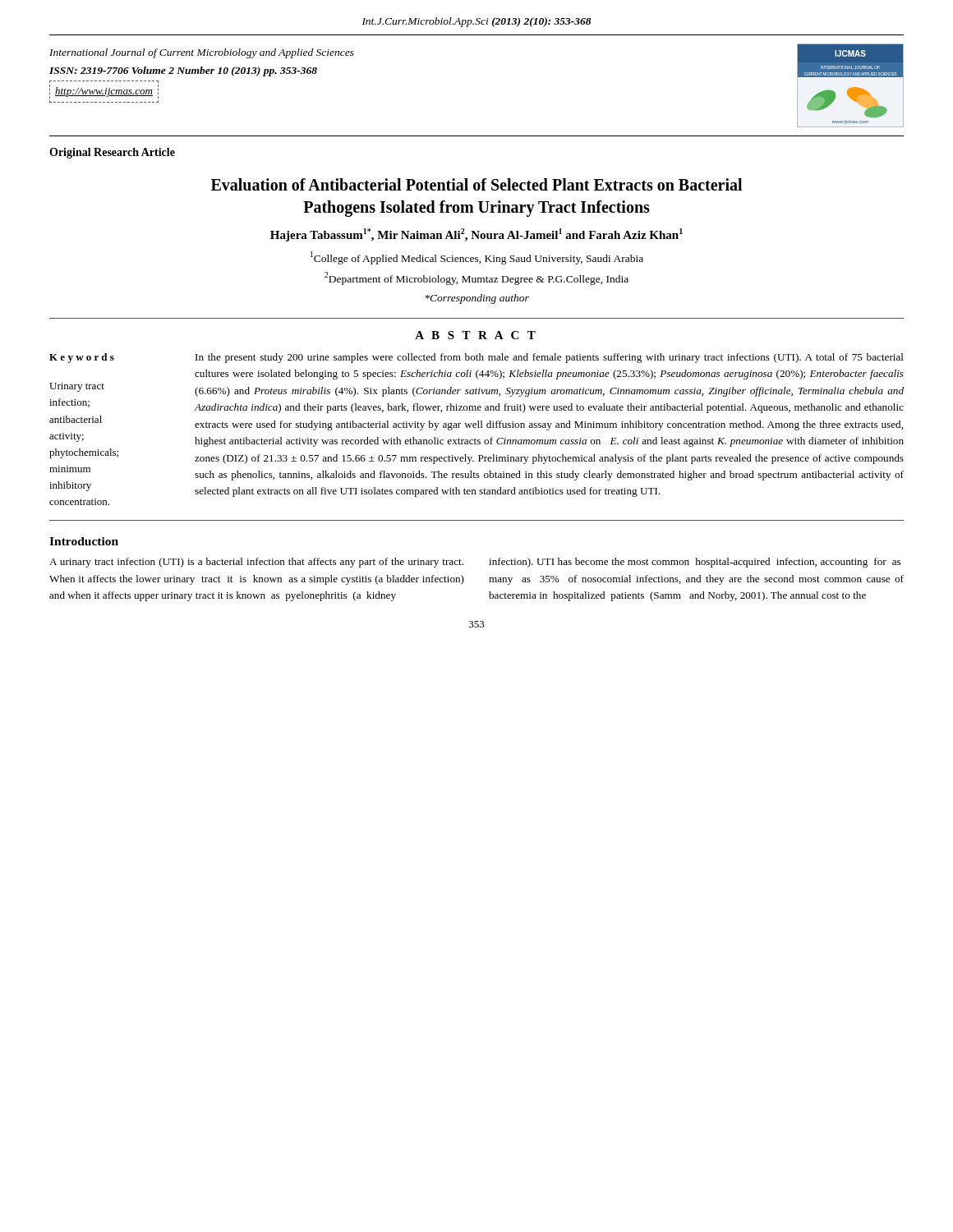Screen dimensions: 1232x953
Task: Select the passage starting "K e y w o"
Action: click(82, 358)
